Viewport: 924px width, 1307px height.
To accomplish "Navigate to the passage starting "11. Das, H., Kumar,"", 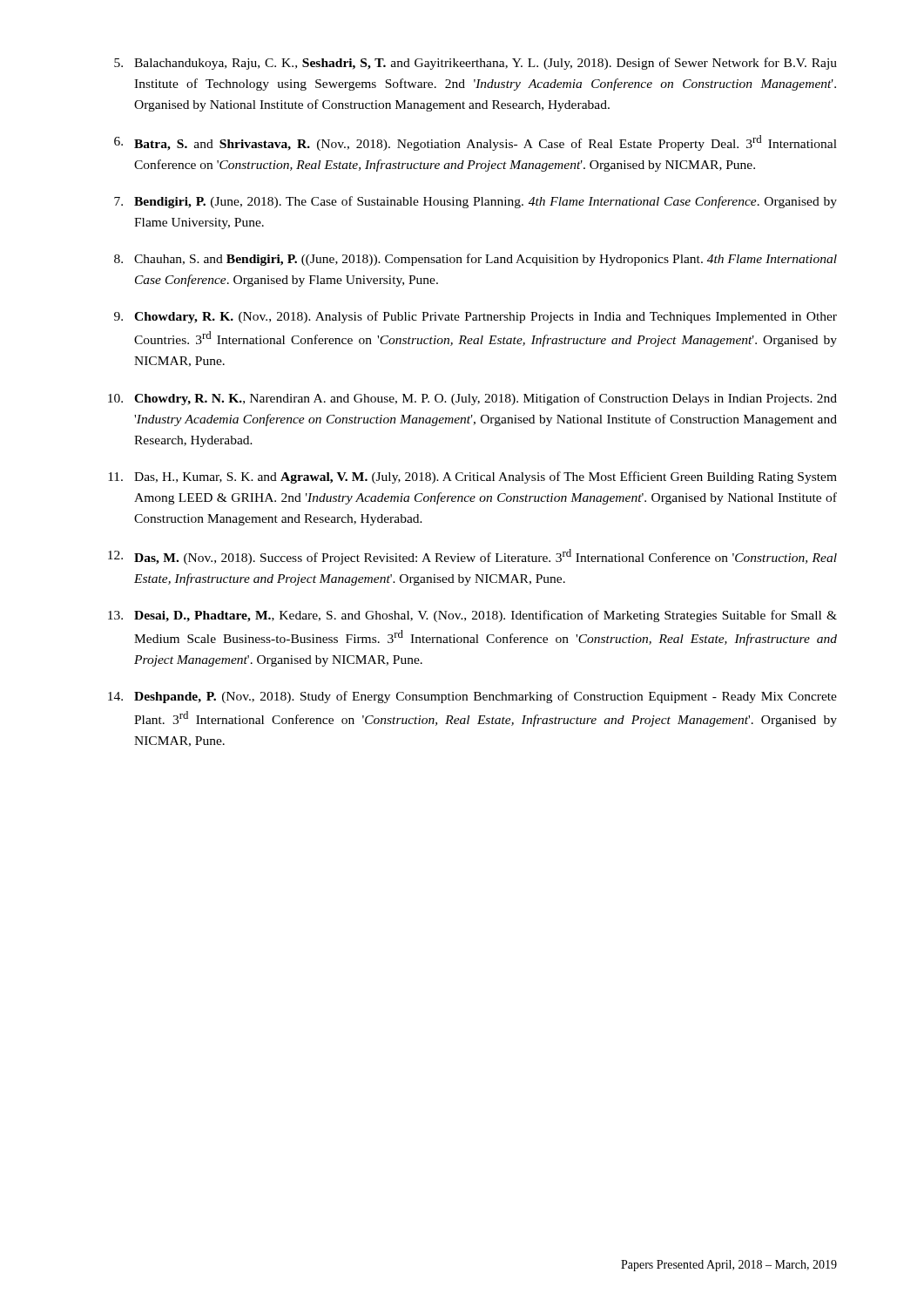I will pyautogui.click(x=462, y=497).
